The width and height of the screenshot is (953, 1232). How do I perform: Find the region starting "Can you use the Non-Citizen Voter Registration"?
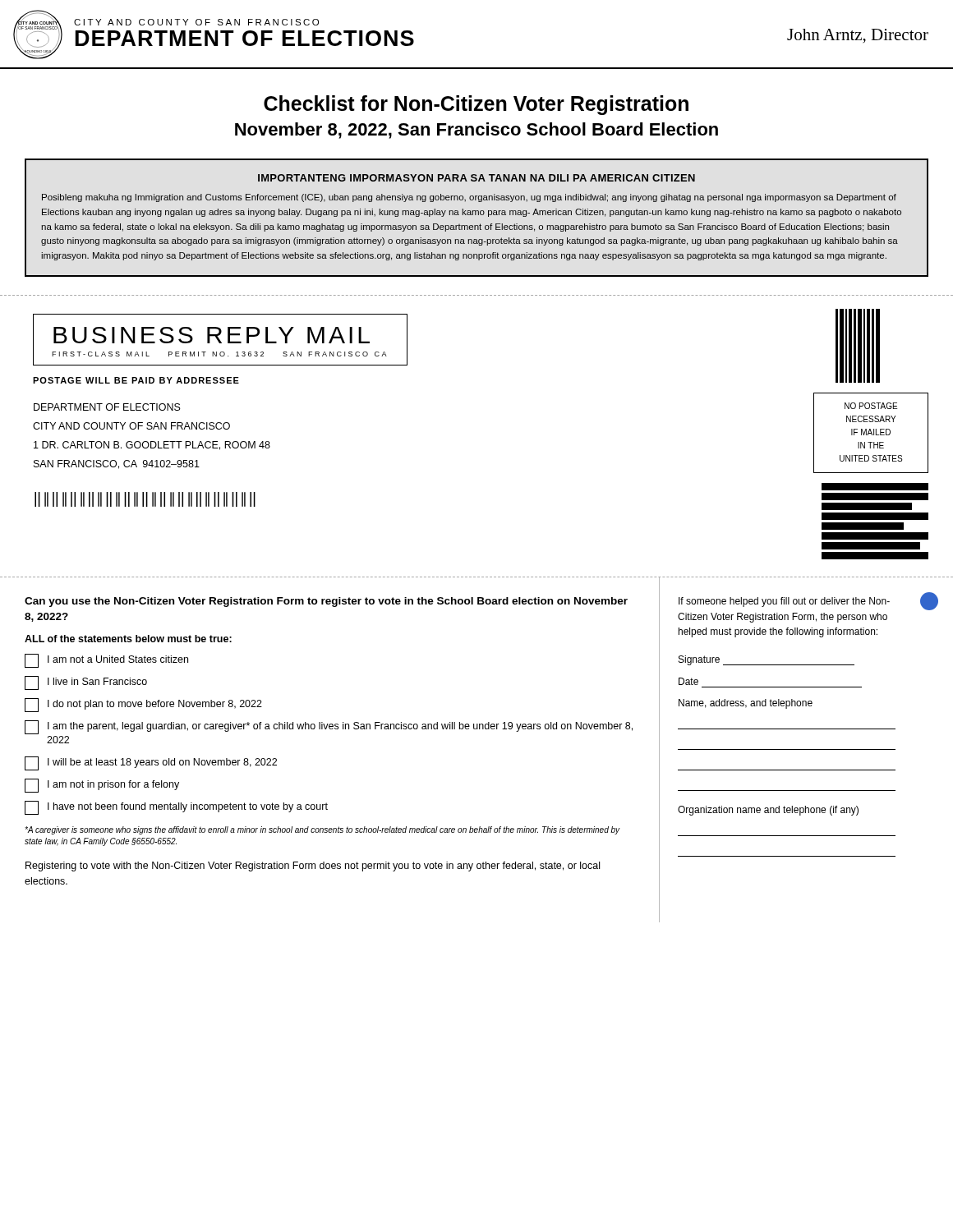coord(326,609)
